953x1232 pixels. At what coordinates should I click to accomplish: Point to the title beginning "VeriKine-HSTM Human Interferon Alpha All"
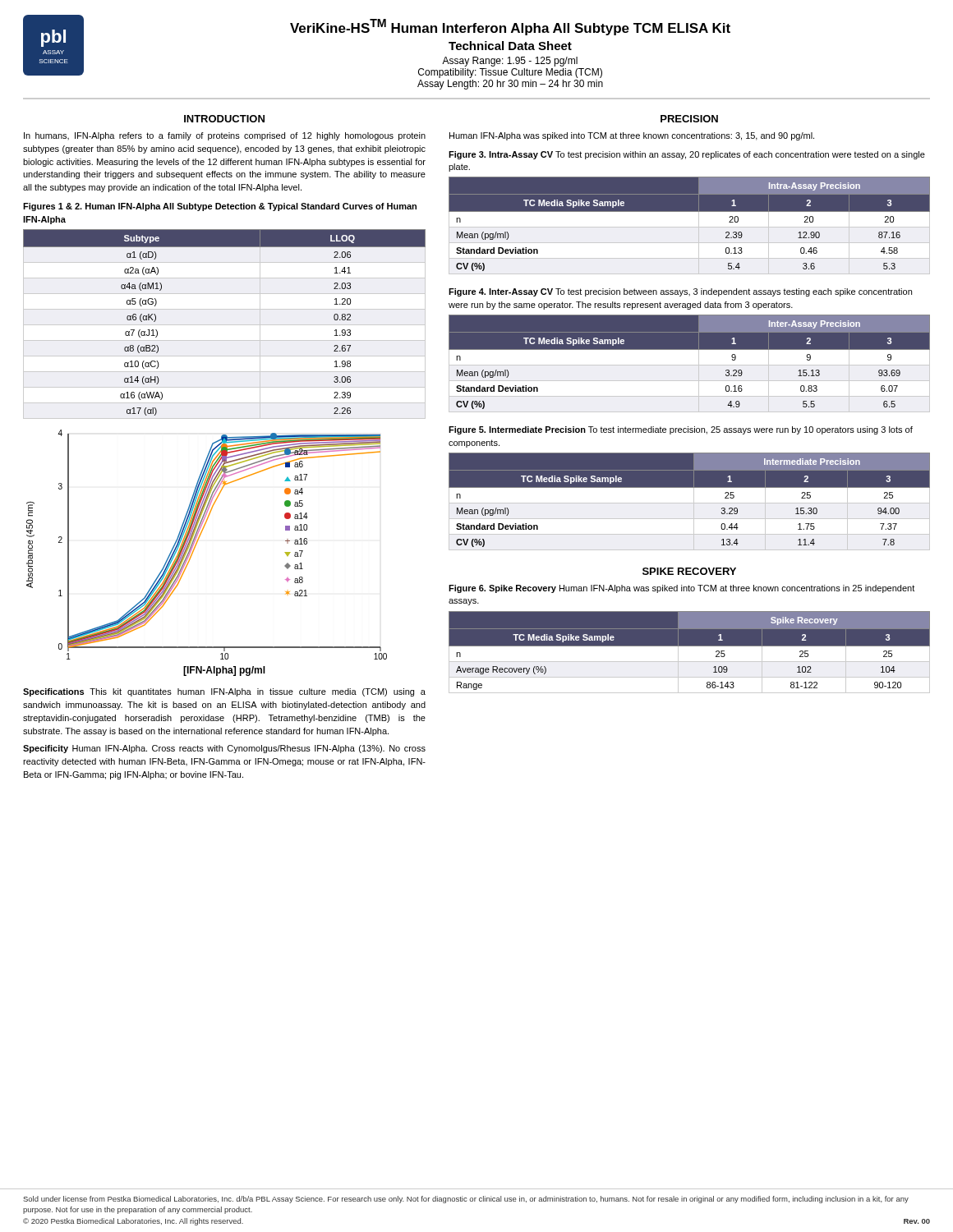click(x=510, y=34)
